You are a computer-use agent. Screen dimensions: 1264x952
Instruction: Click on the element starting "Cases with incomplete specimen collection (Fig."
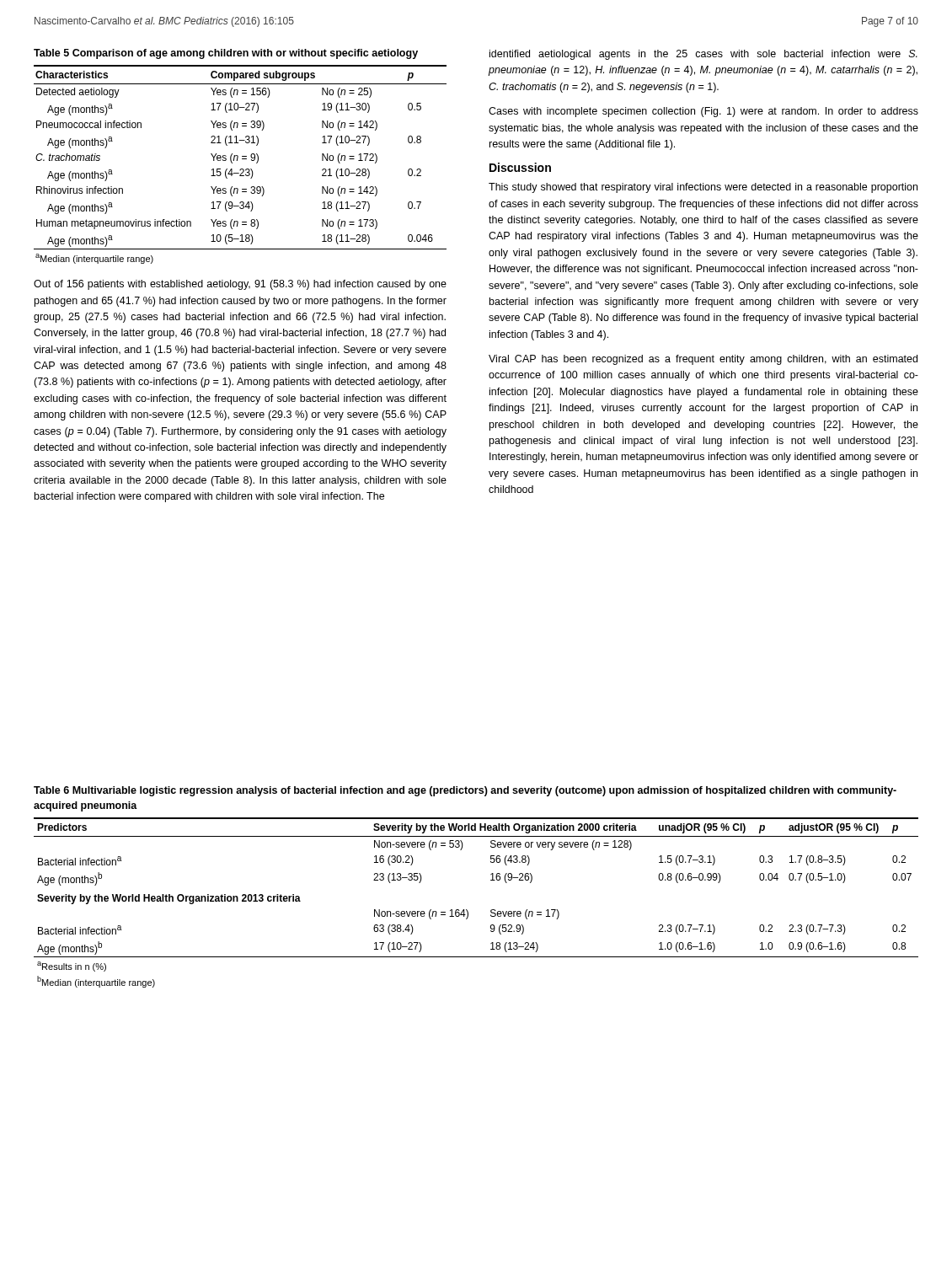click(x=703, y=128)
